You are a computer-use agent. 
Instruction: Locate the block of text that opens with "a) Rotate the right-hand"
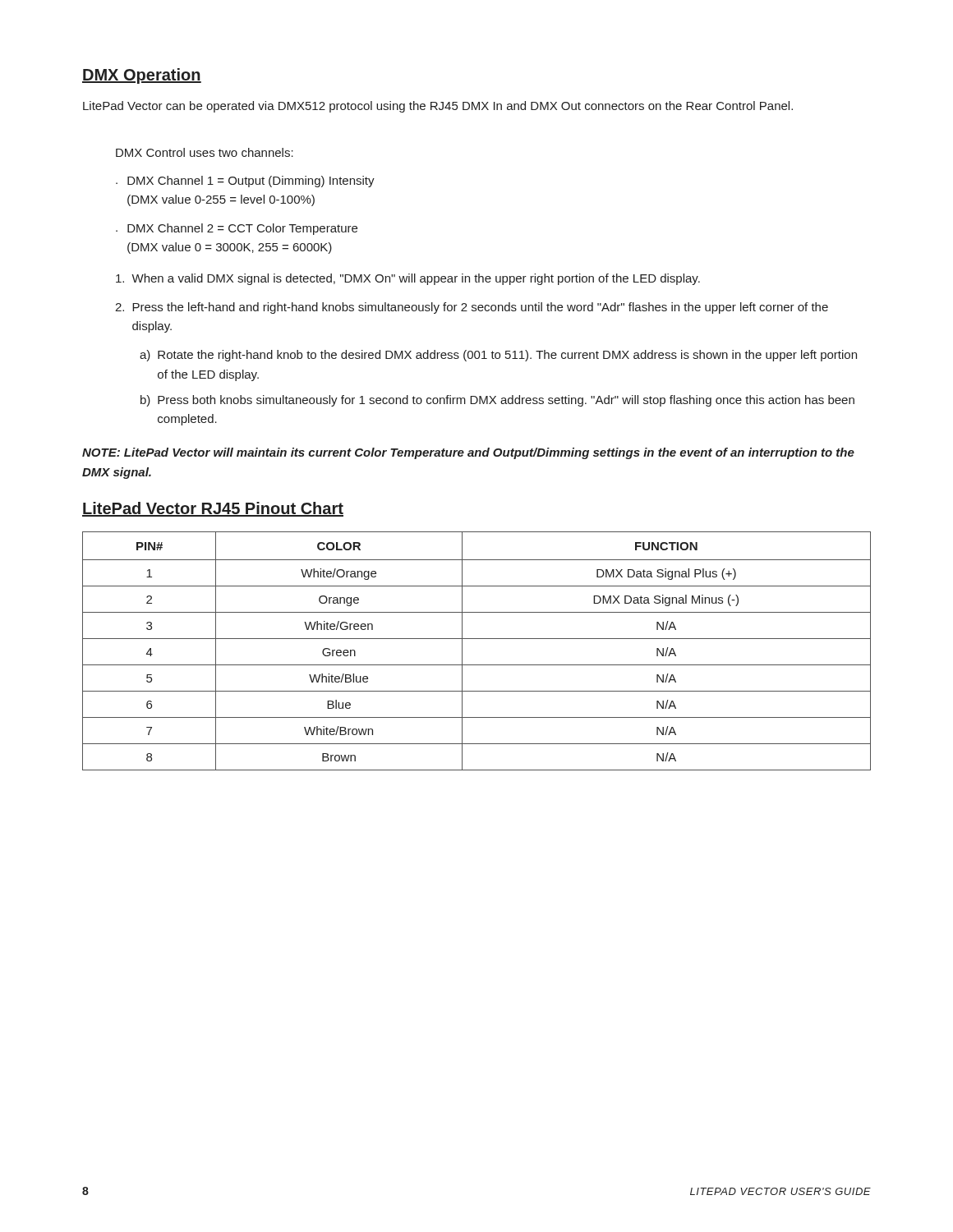505,364
